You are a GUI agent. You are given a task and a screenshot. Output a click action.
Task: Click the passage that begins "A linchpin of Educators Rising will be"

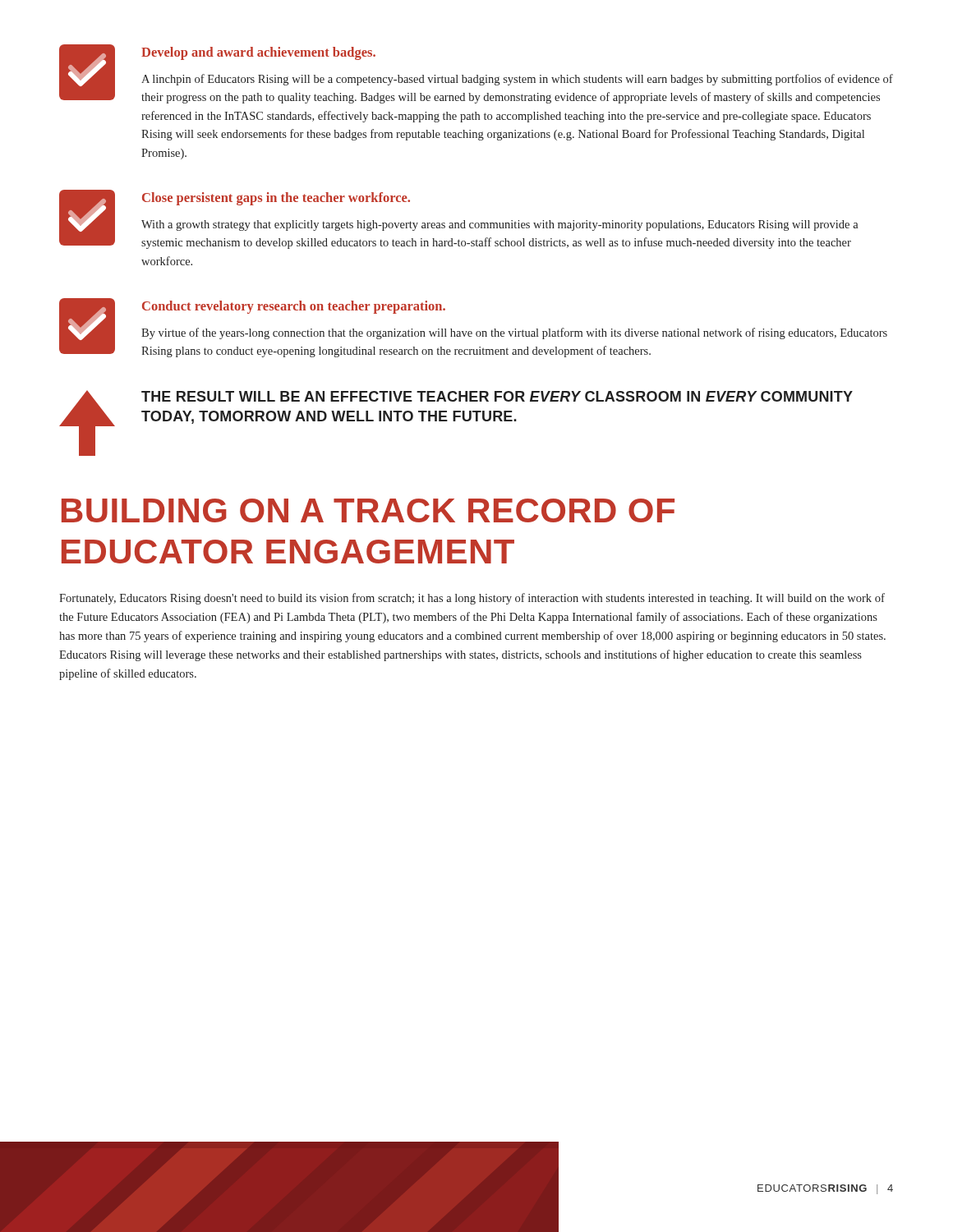517,116
